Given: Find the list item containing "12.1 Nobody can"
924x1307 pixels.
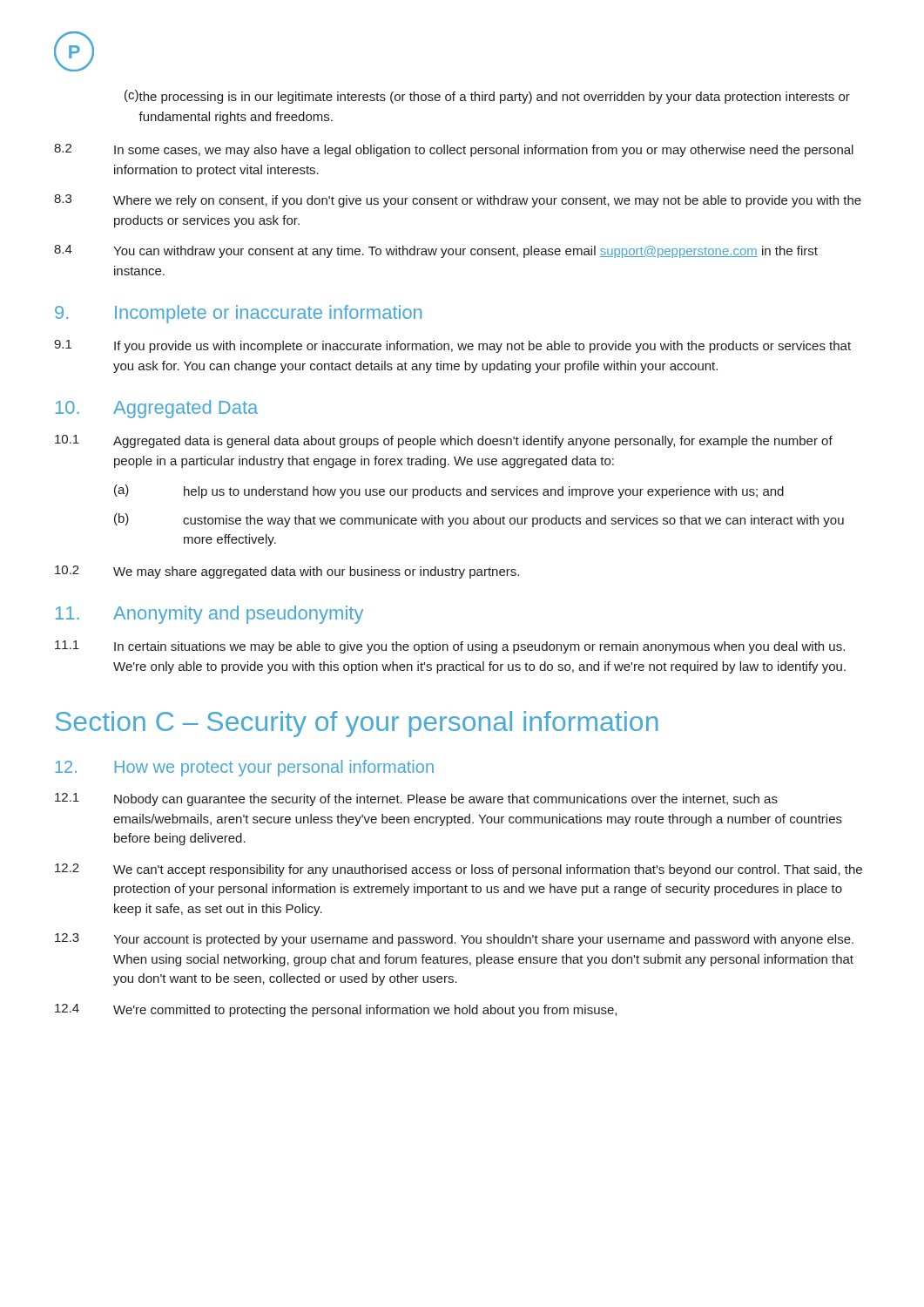Looking at the screenshot, I should 462,819.
